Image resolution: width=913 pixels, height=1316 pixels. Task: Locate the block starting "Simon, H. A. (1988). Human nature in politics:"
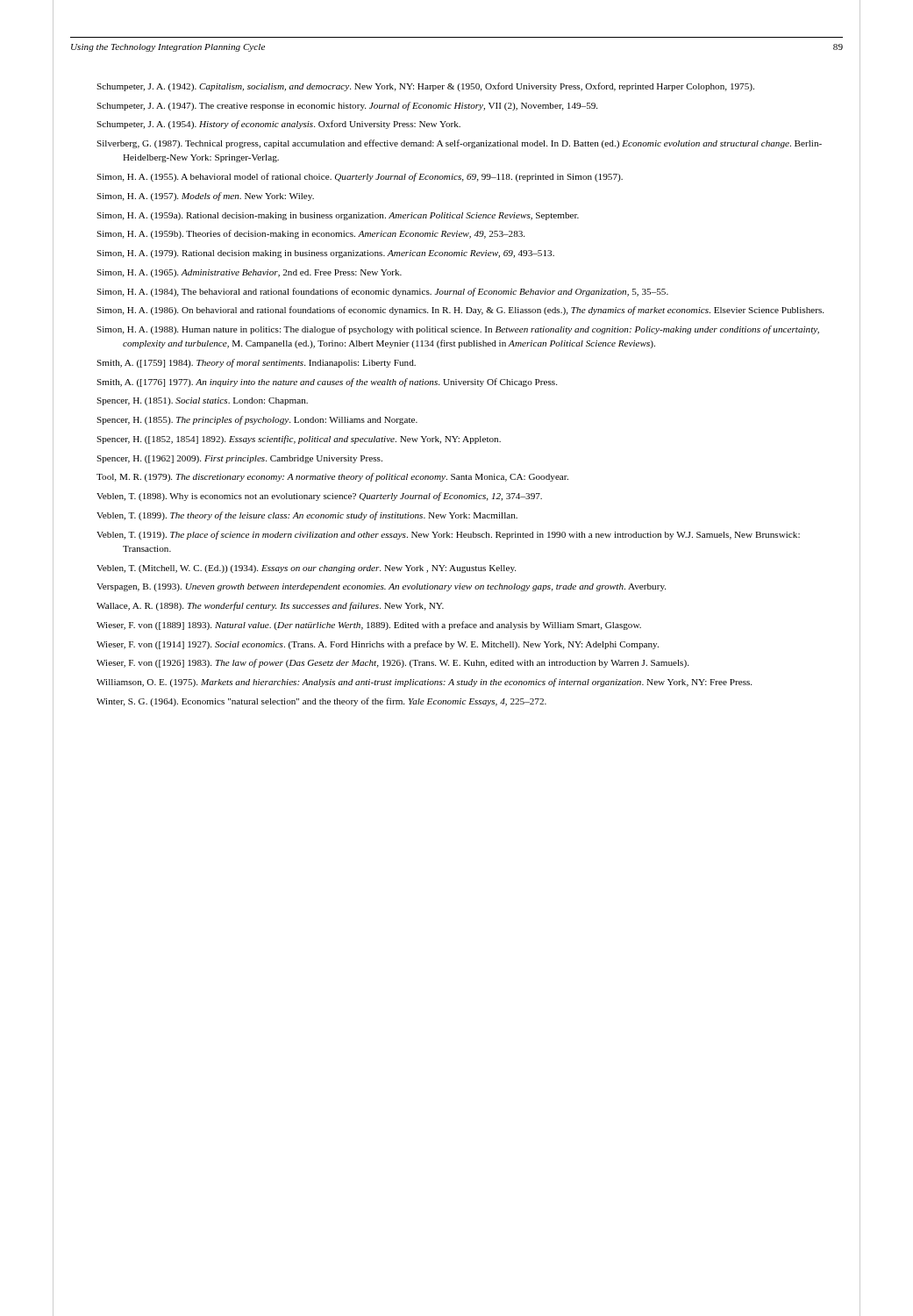458,336
